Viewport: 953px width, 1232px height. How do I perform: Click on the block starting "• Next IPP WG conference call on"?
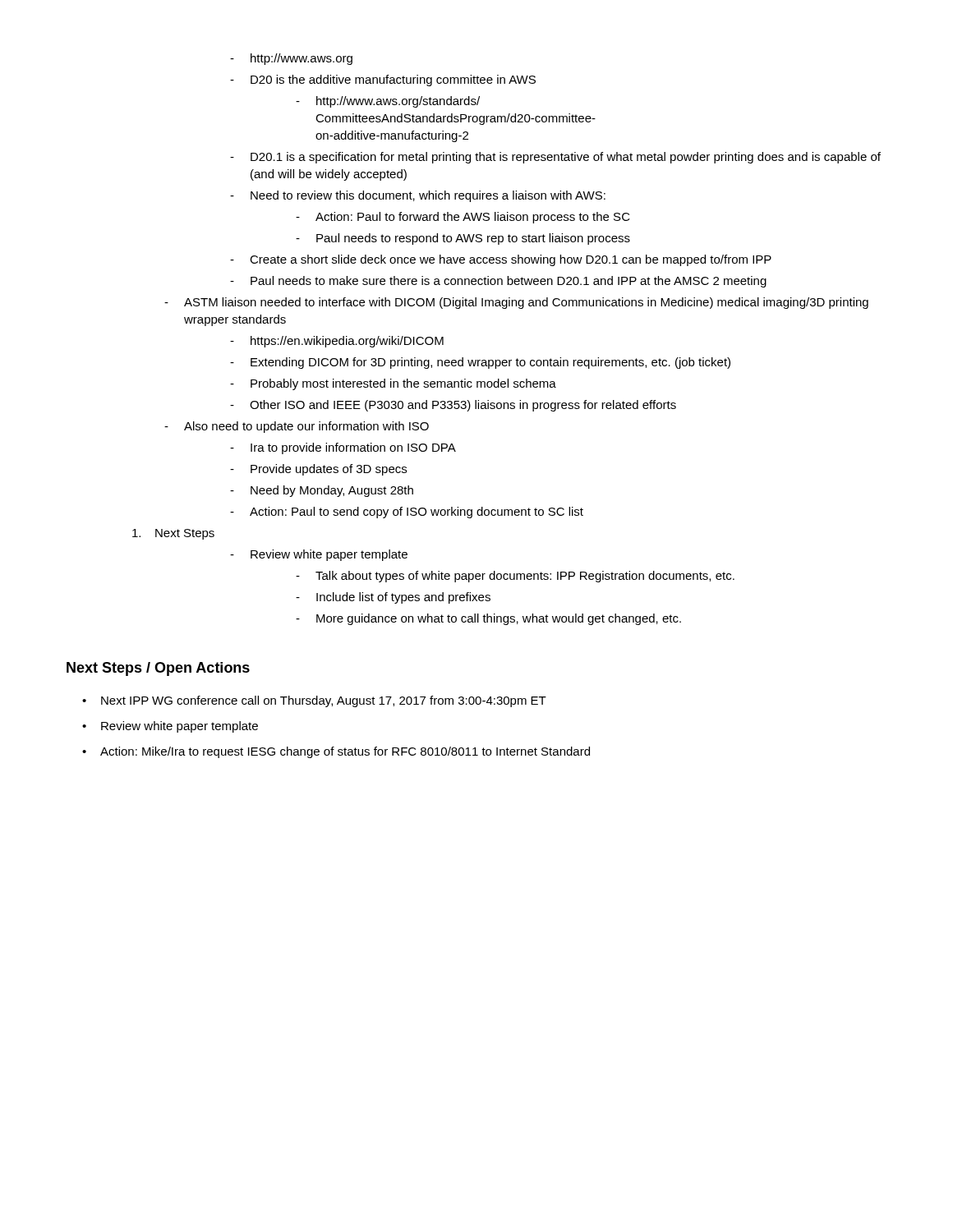coord(314,700)
